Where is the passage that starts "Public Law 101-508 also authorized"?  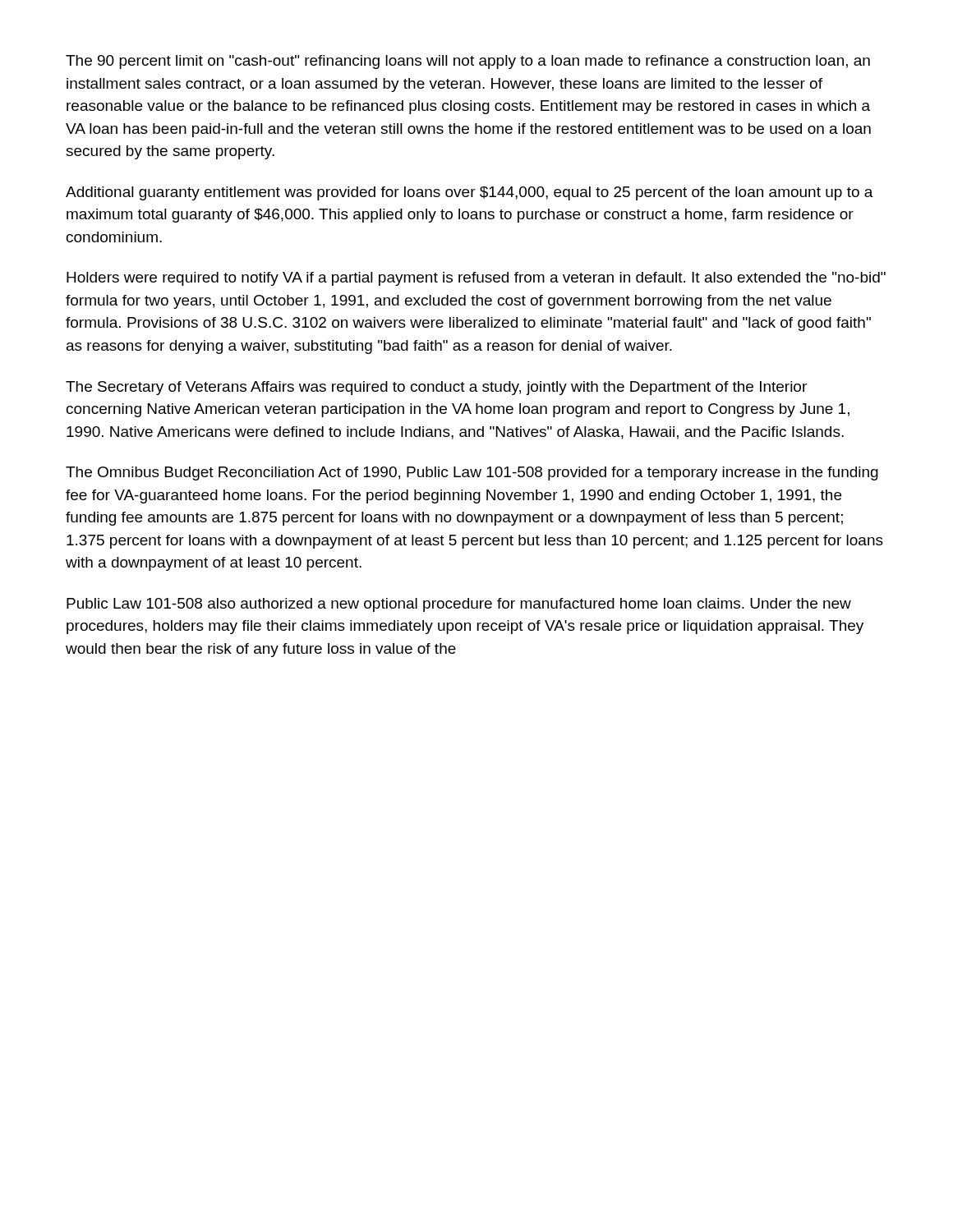(465, 626)
